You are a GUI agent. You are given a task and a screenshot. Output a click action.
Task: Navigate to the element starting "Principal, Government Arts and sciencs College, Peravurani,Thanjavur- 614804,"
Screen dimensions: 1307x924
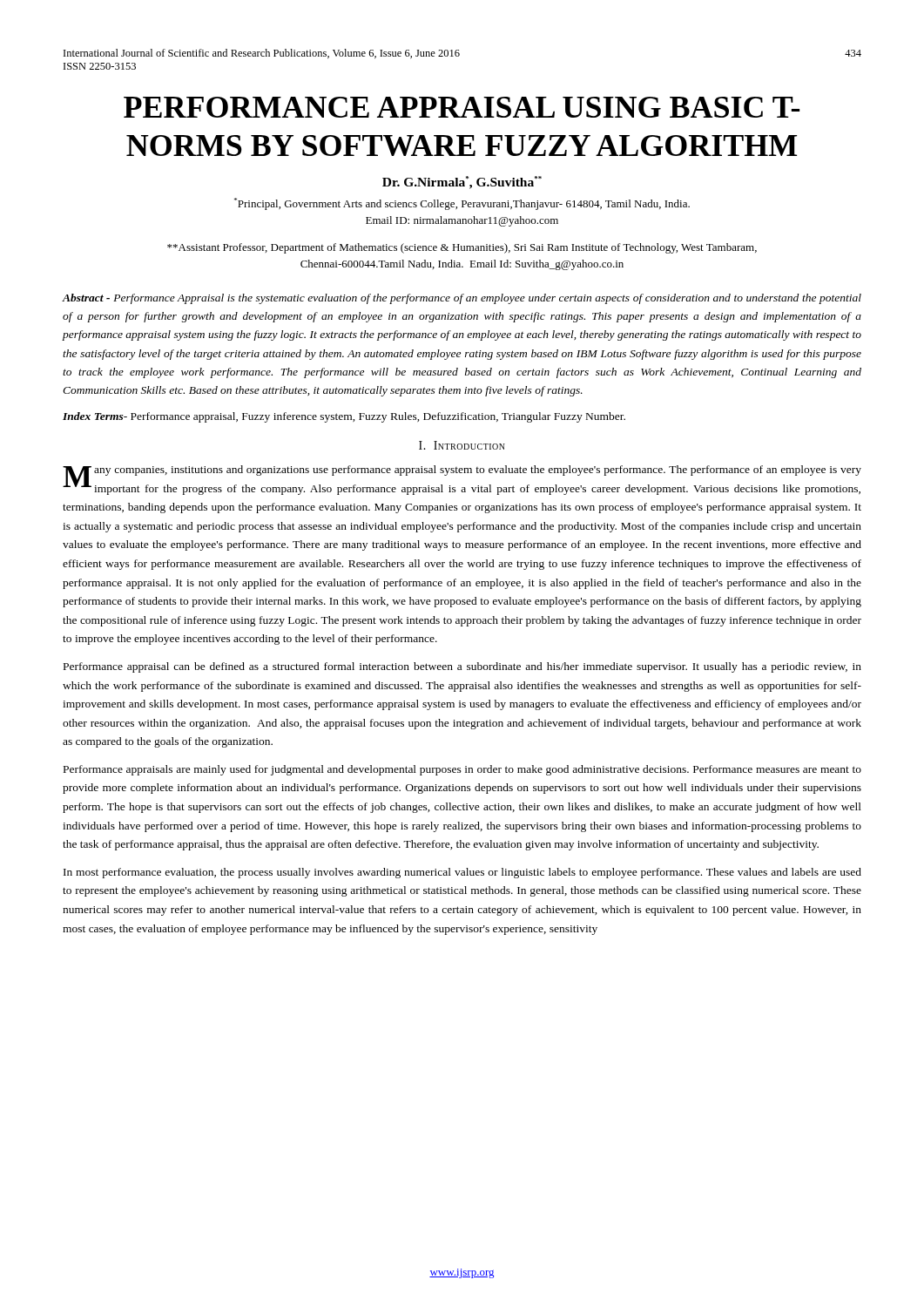(x=462, y=211)
